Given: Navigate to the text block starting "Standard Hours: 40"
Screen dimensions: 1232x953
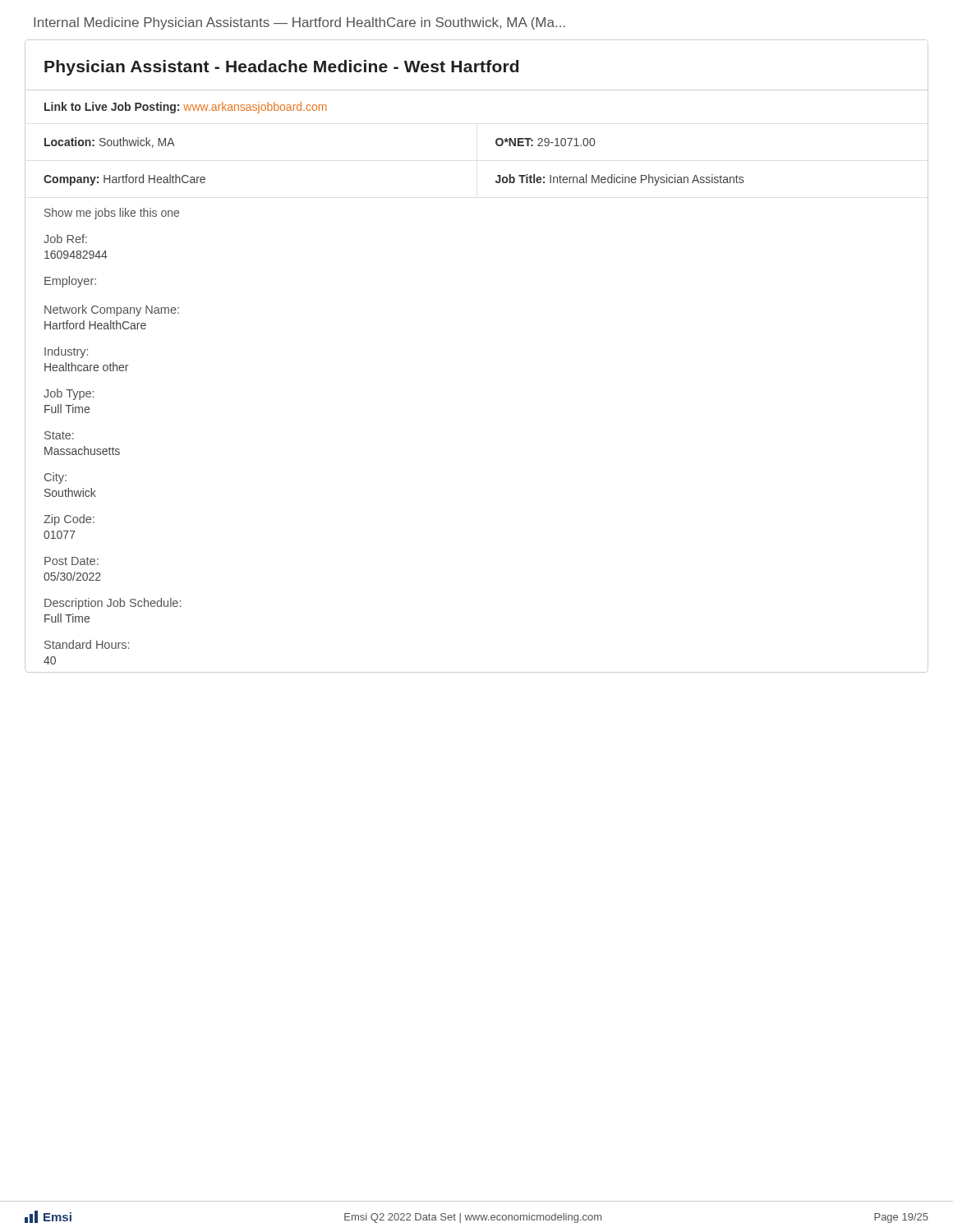Looking at the screenshot, I should [x=87, y=644].
